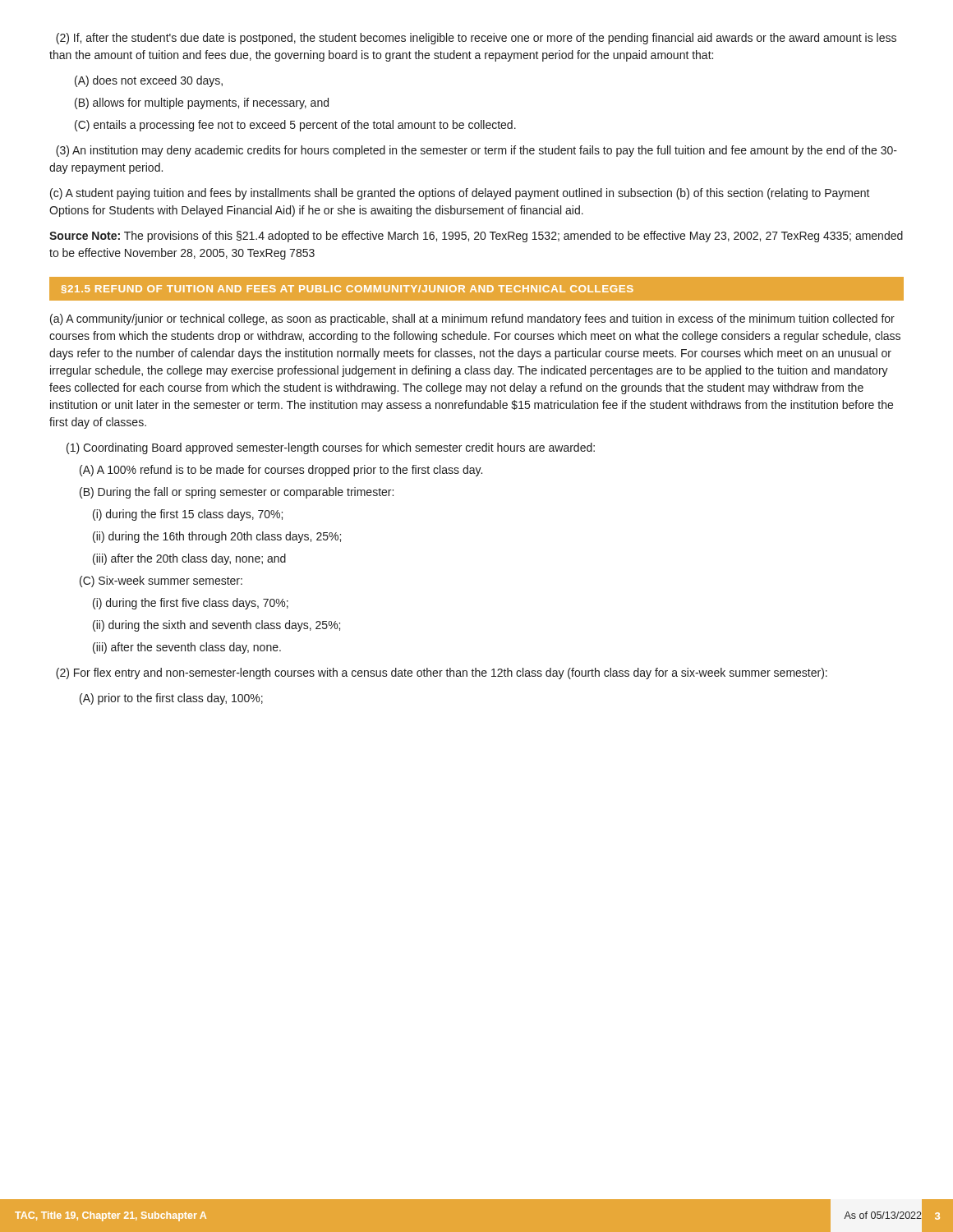Image resolution: width=953 pixels, height=1232 pixels.
Task: Locate the text block starting "§21.5 REFUND OF TUITION AND FEES AT"
Action: tap(347, 289)
